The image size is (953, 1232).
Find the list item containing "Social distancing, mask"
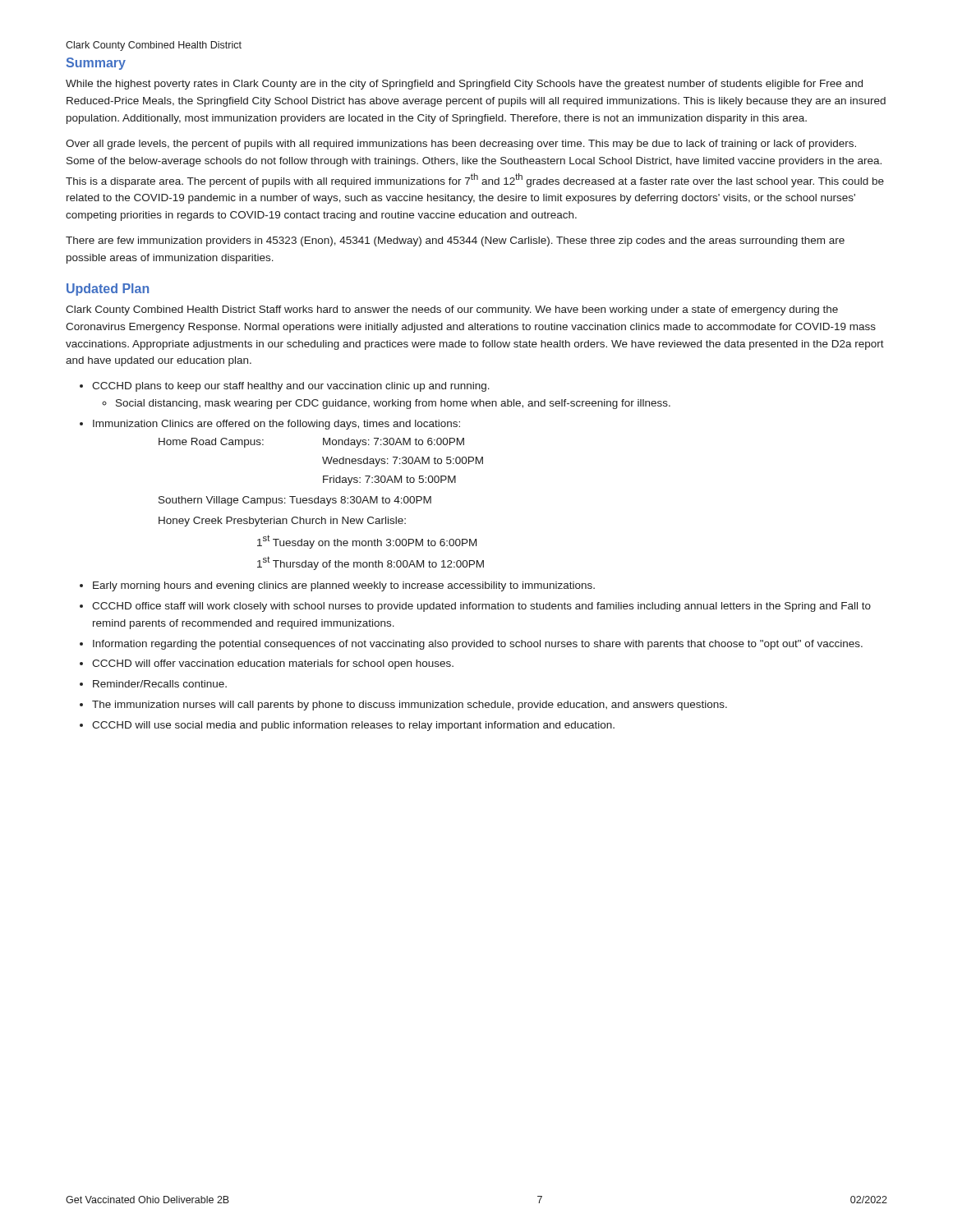pyautogui.click(x=393, y=403)
